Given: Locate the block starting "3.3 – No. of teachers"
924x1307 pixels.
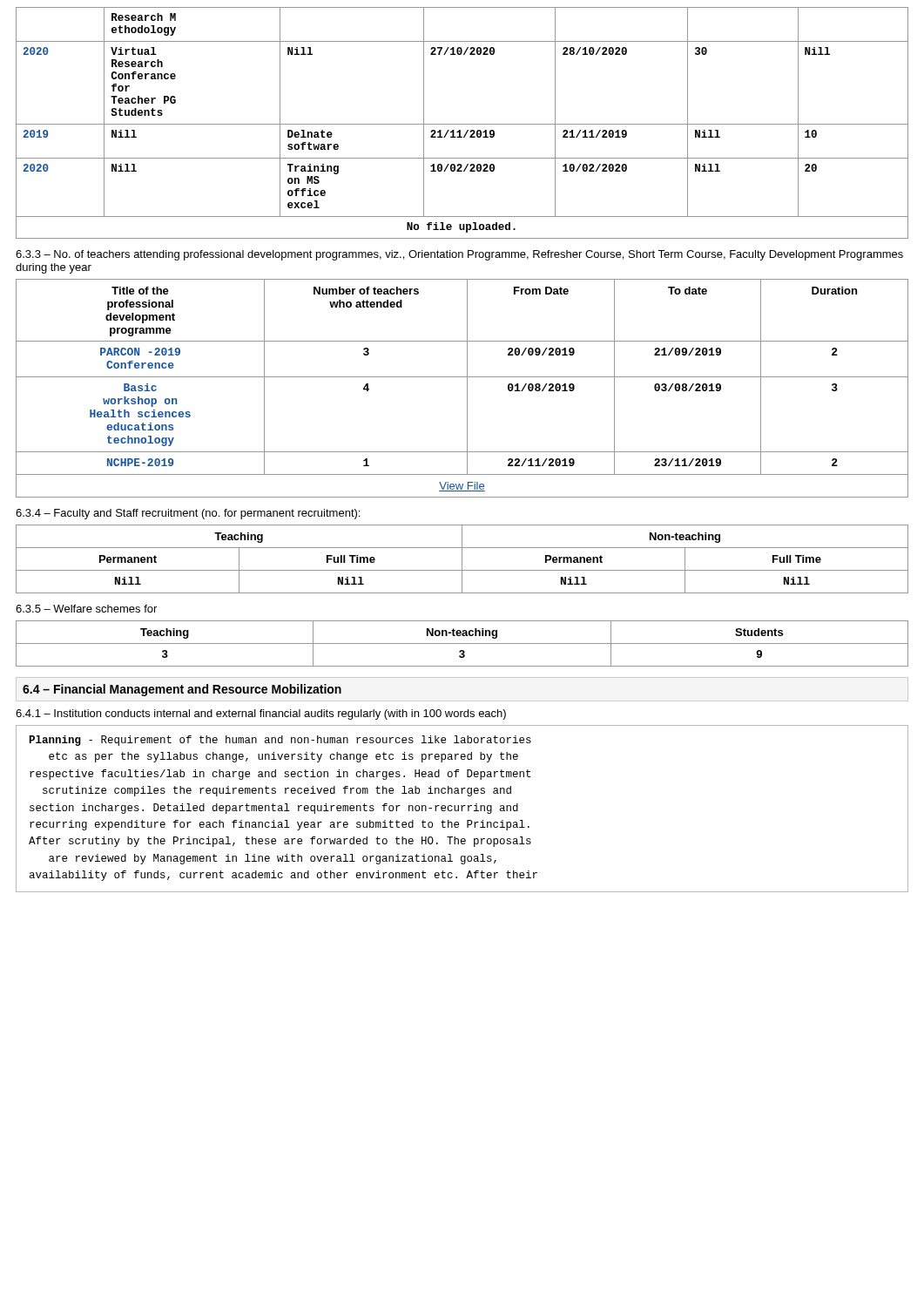Looking at the screenshot, I should pyautogui.click(x=460, y=260).
